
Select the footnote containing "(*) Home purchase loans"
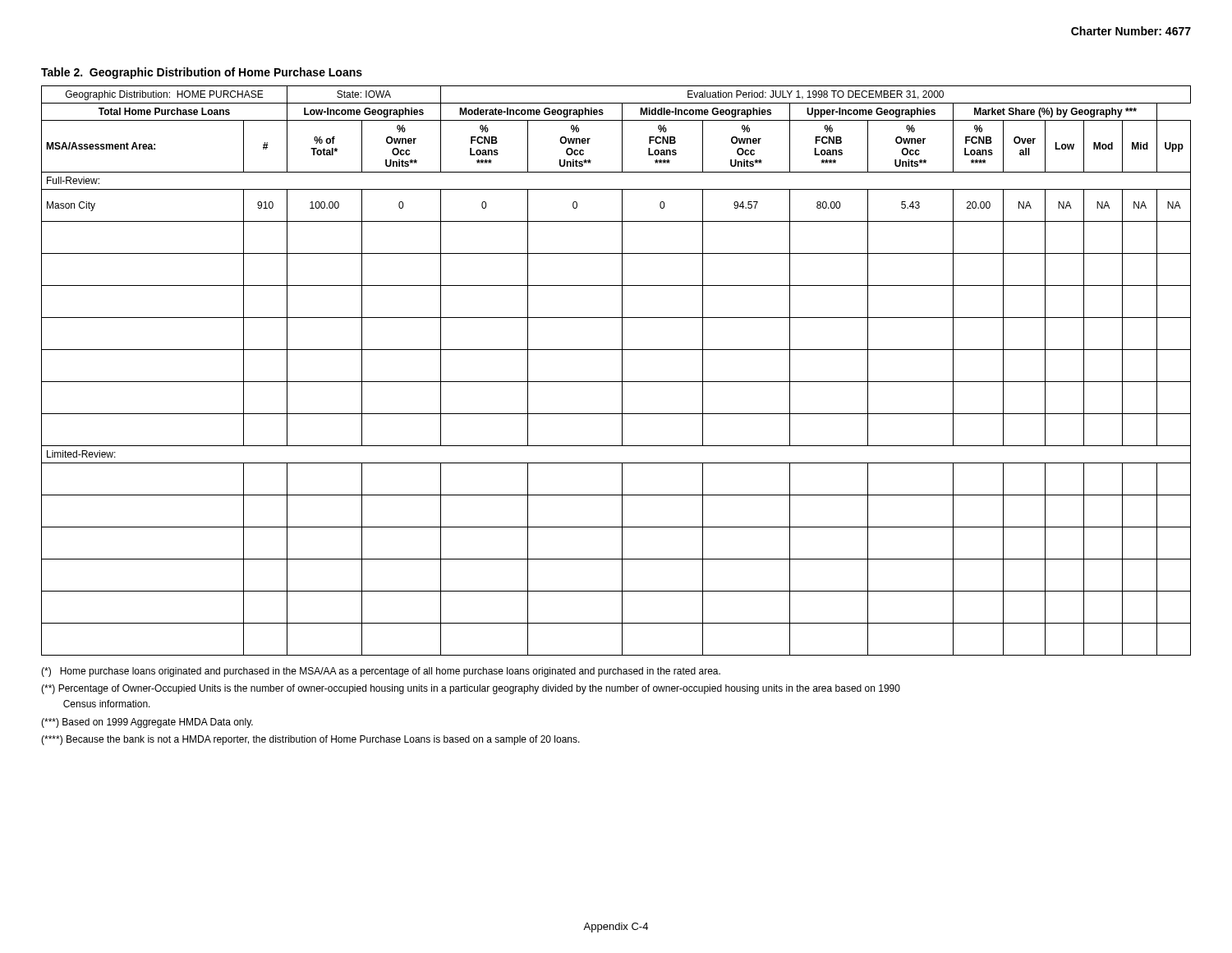click(x=616, y=672)
